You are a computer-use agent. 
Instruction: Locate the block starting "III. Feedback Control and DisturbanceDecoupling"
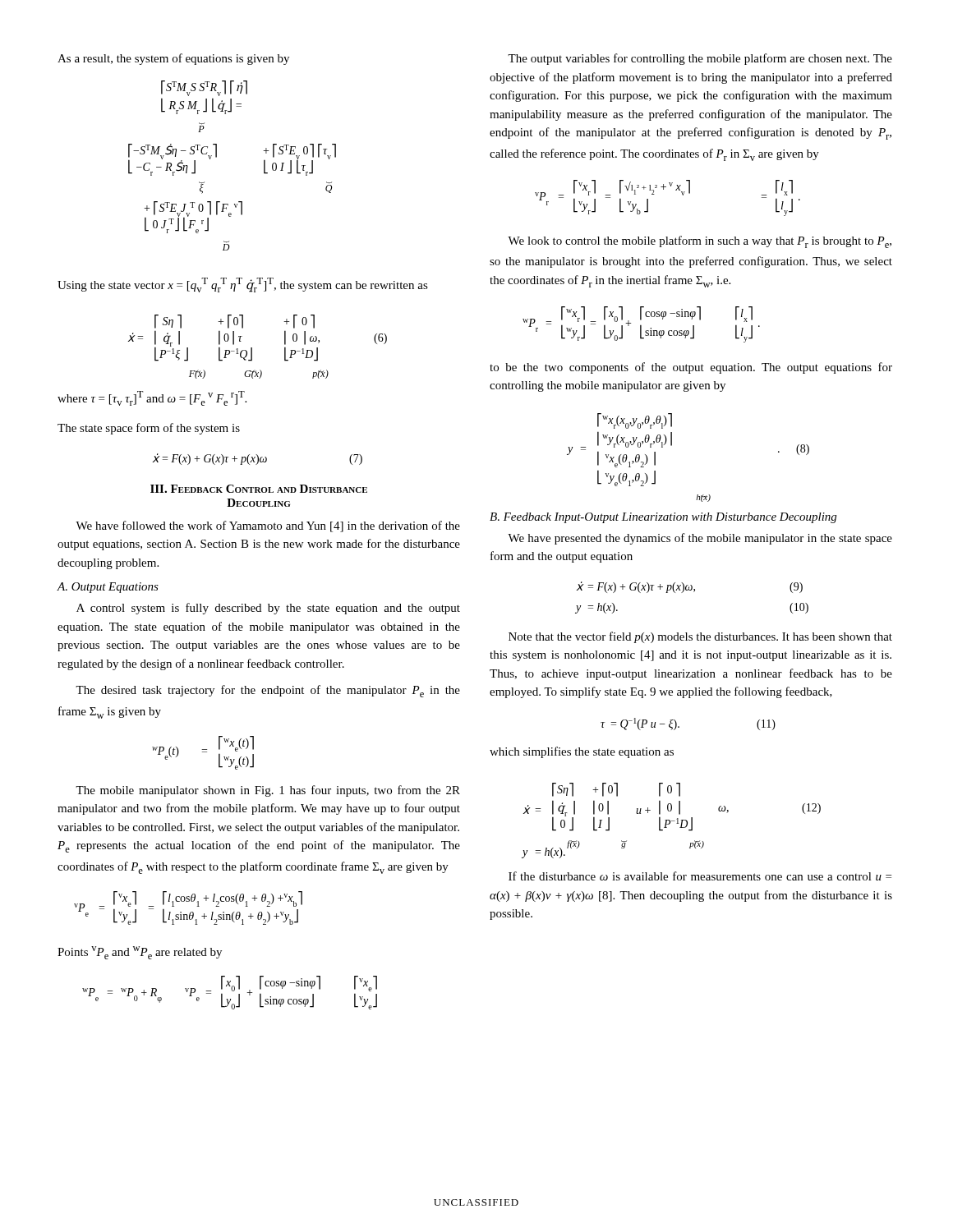tap(259, 495)
